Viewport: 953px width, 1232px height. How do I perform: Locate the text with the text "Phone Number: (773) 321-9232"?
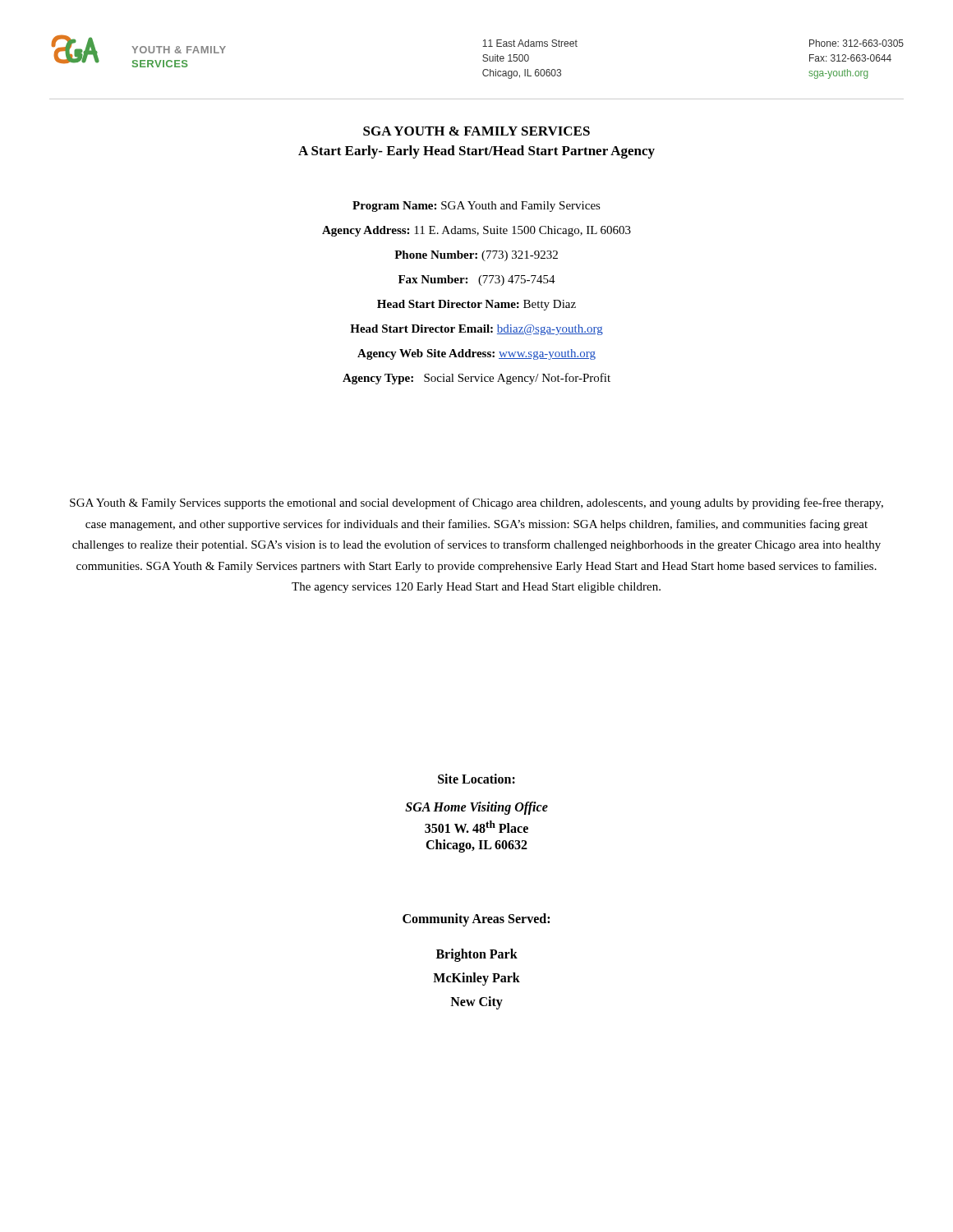point(476,255)
